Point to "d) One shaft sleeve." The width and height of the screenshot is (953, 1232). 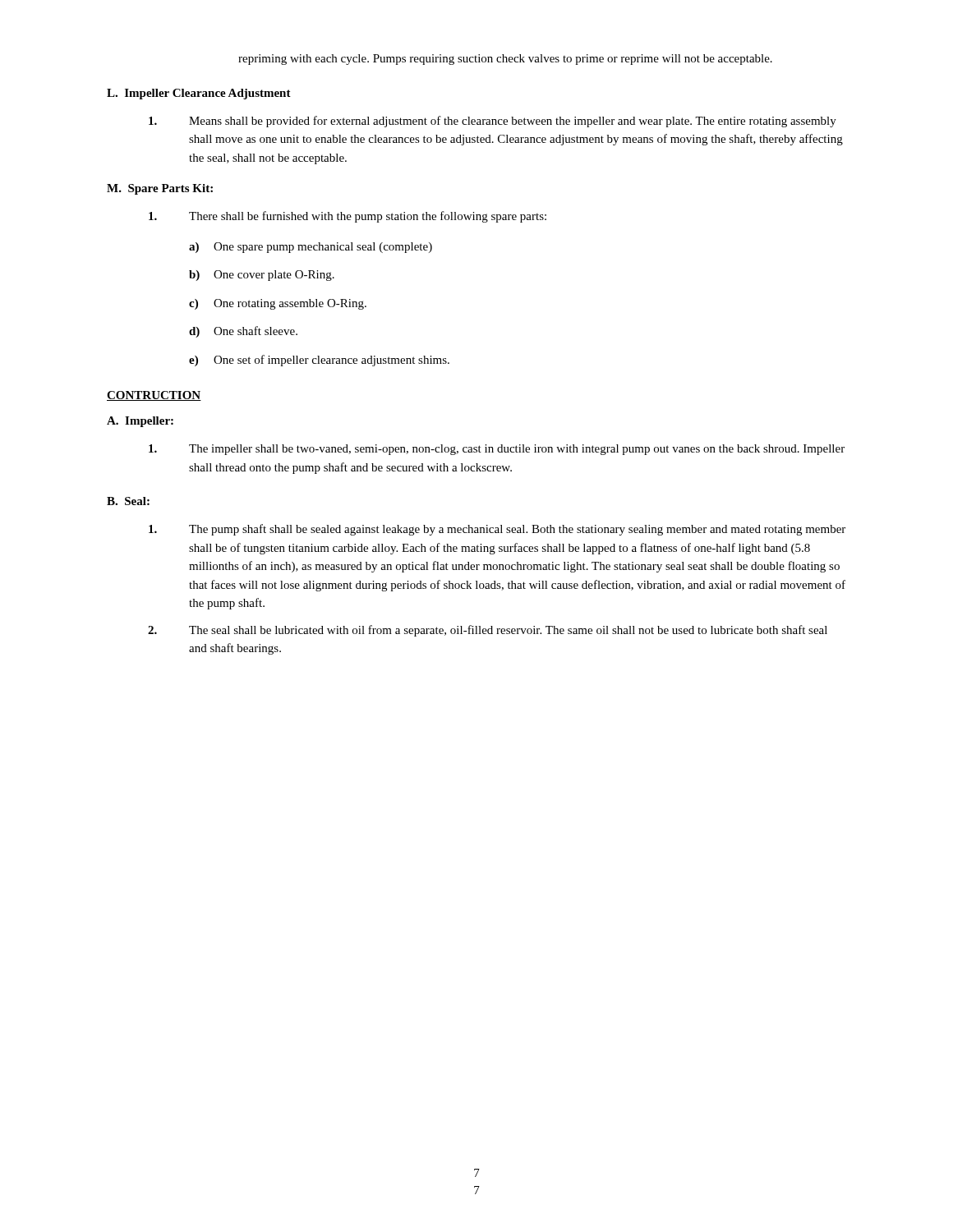[243, 332]
